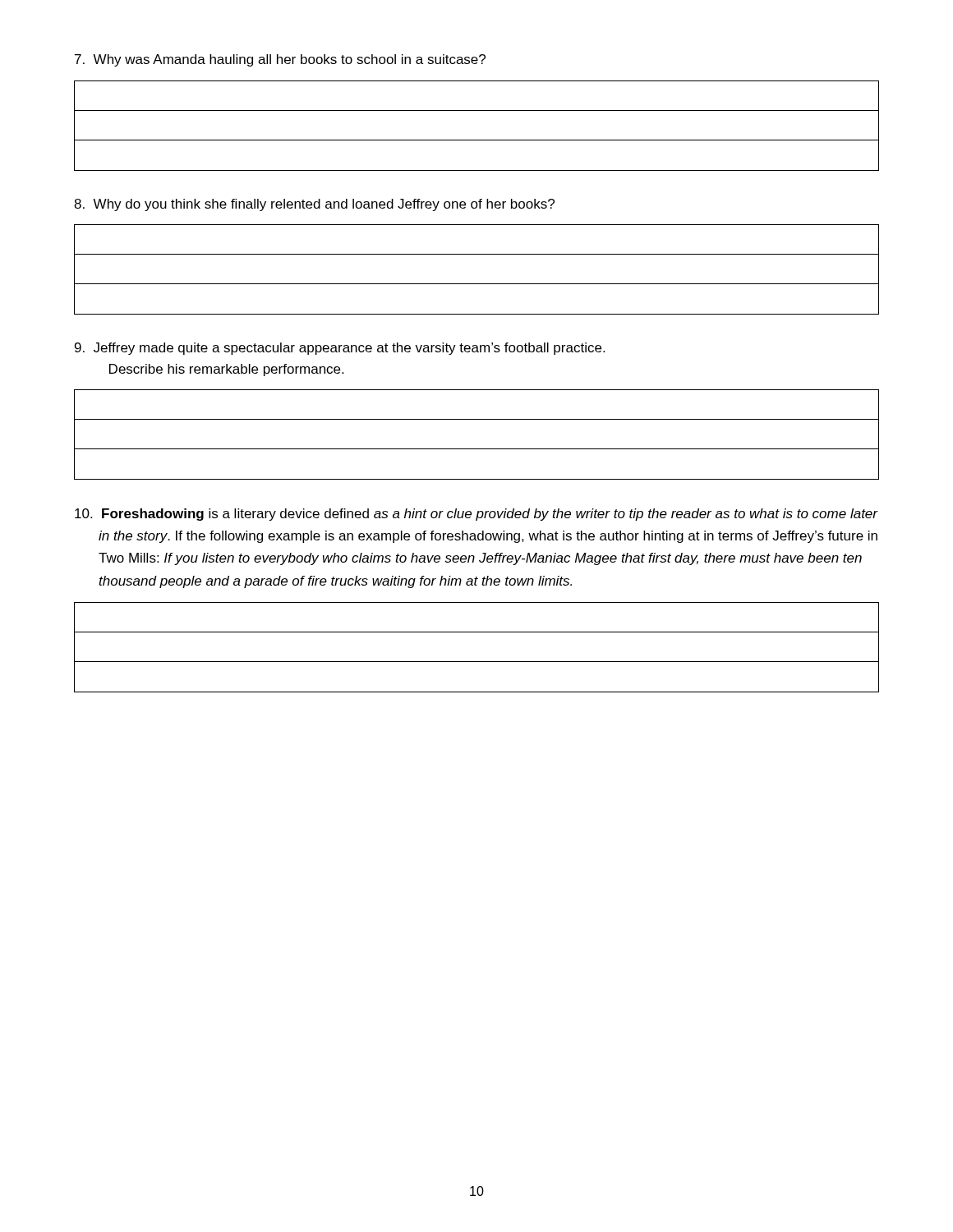Point to the text block starting "8. Why do you"

[476, 254]
